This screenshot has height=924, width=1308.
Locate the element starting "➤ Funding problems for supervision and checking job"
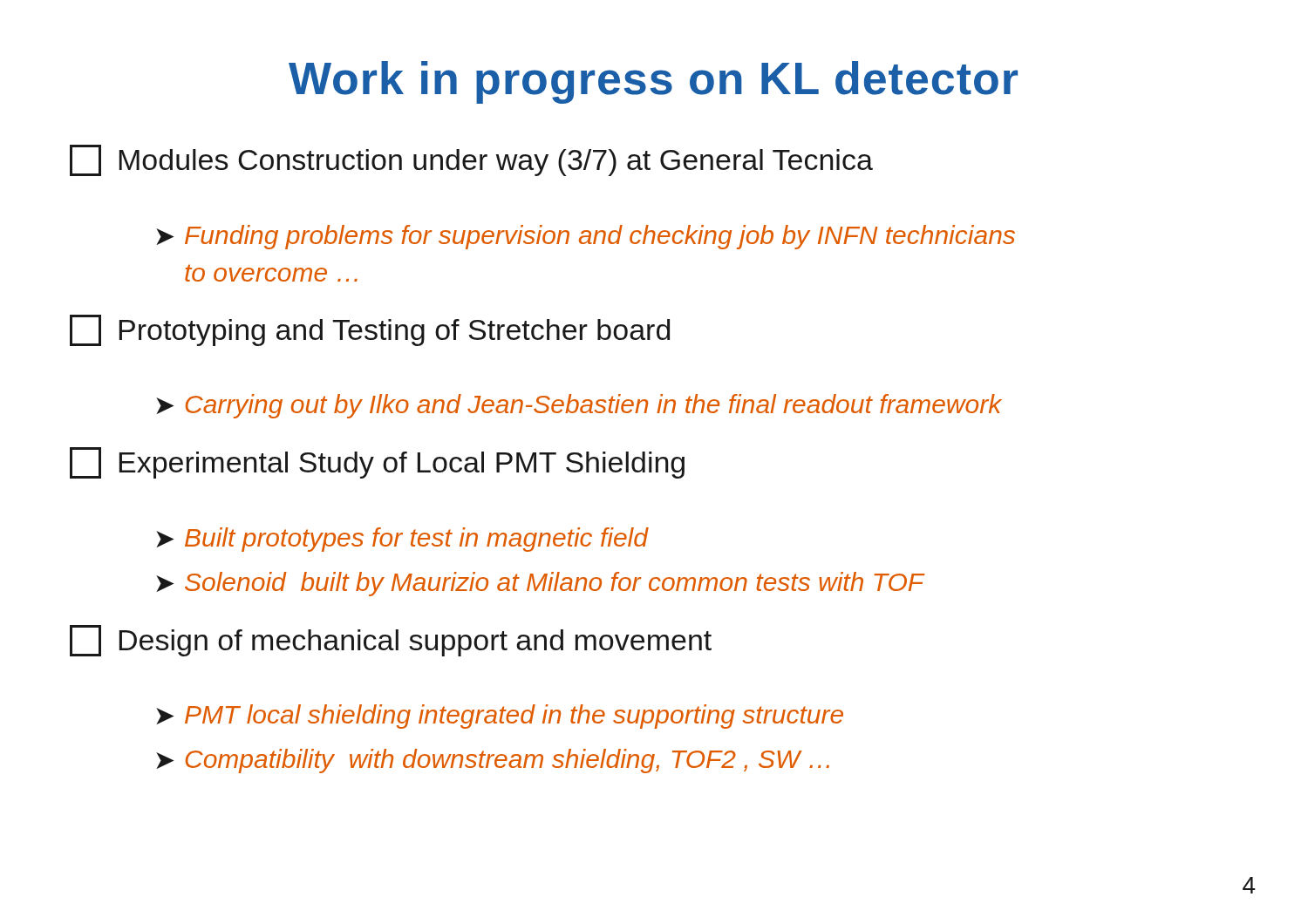[x=585, y=254]
